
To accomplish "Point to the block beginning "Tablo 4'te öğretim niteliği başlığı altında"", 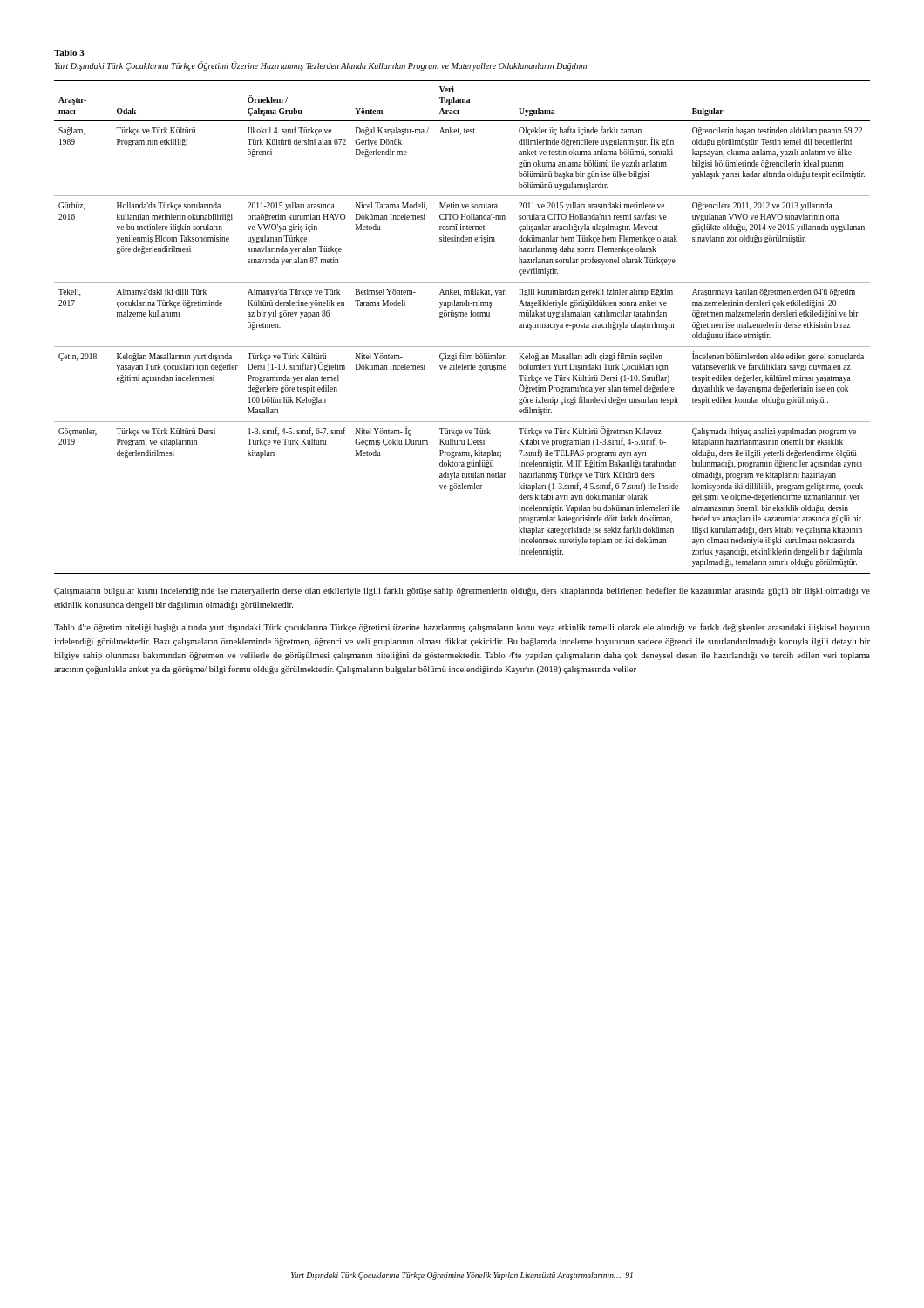I will pyautogui.click(x=462, y=648).
